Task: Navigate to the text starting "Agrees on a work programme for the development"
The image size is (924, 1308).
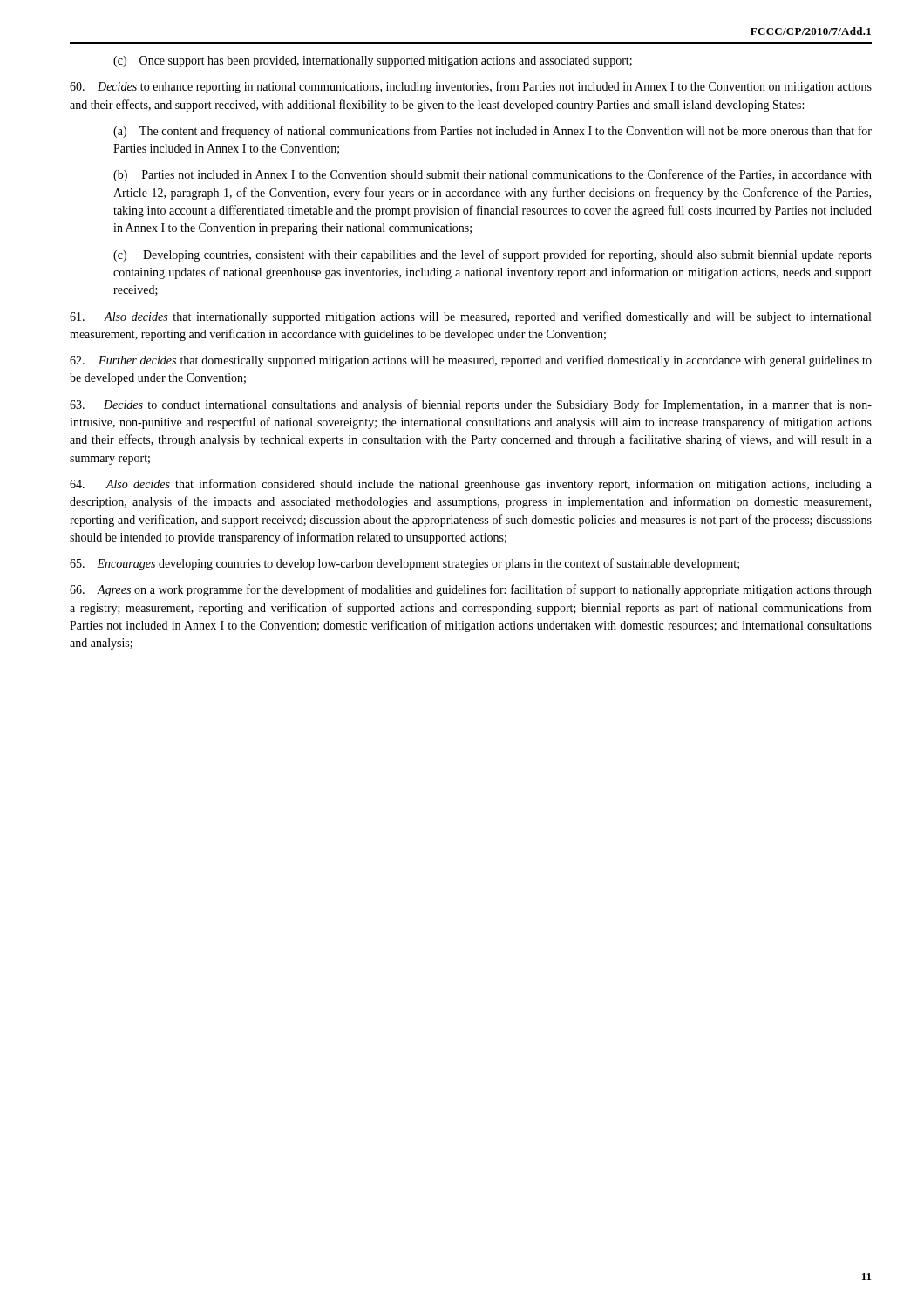Action: click(x=471, y=617)
